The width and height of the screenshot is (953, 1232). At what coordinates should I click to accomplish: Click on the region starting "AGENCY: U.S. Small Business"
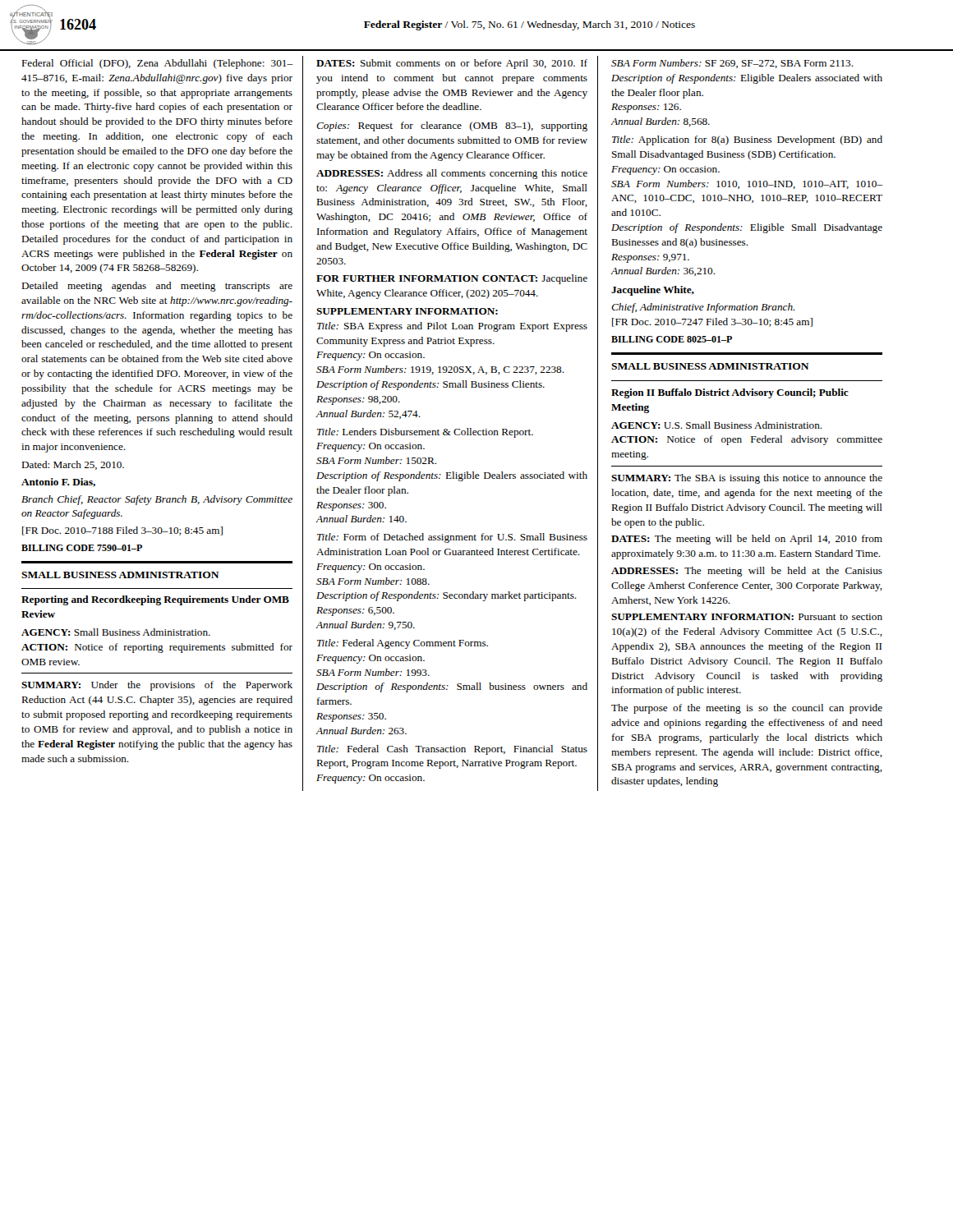pyautogui.click(x=747, y=440)
